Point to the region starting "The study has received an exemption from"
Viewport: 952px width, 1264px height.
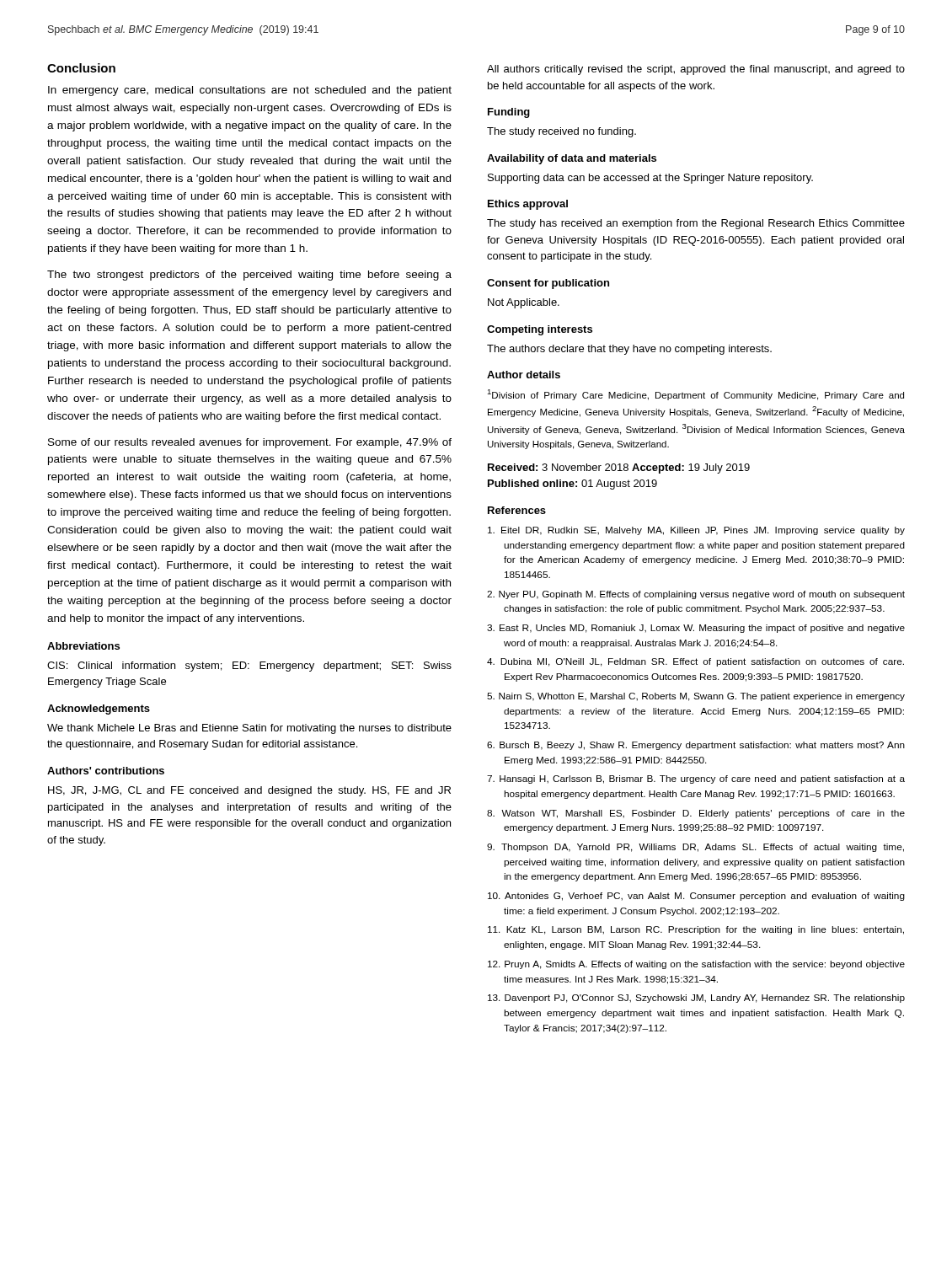696,240
